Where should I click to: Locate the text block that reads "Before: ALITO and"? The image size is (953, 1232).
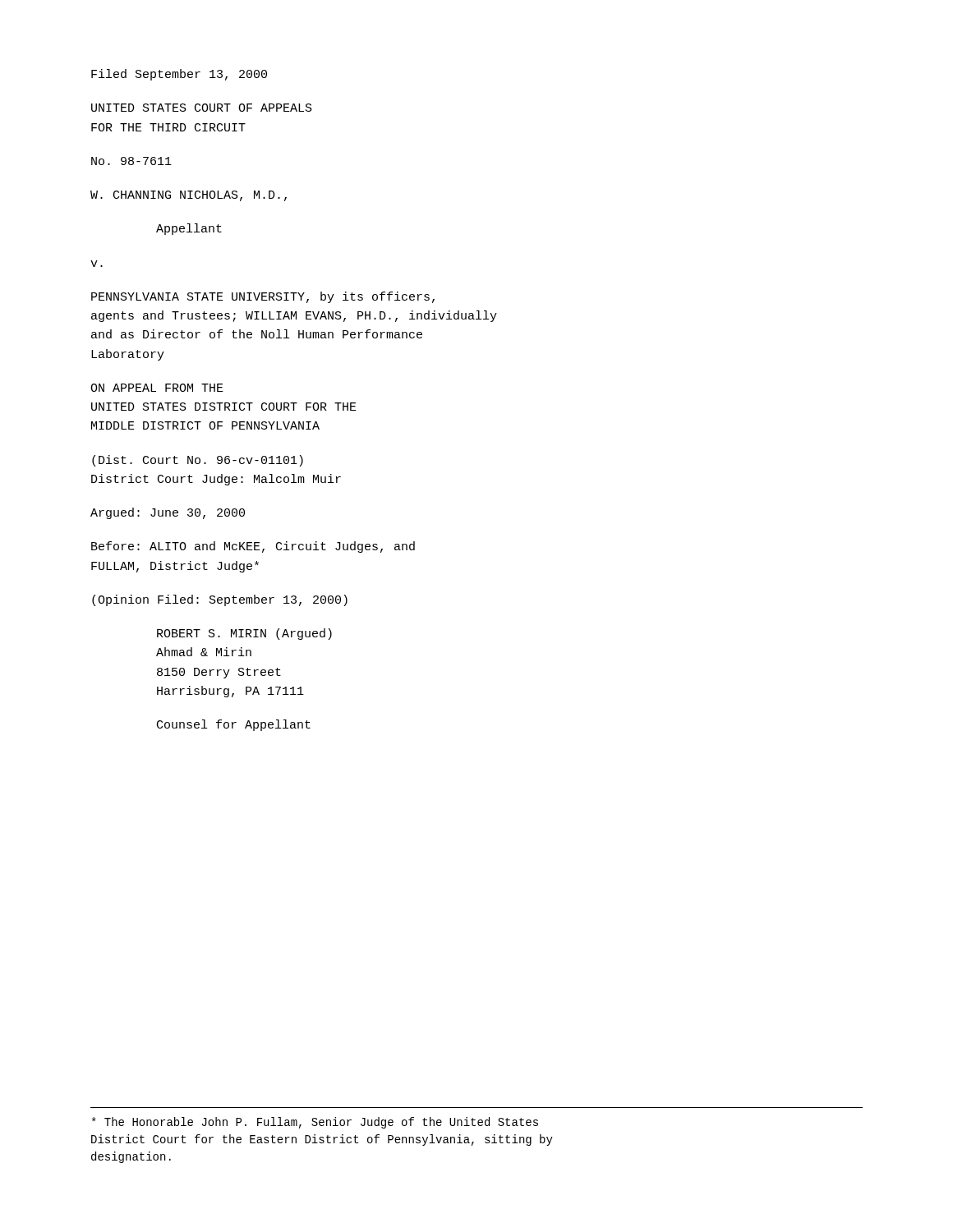point(253,557)
